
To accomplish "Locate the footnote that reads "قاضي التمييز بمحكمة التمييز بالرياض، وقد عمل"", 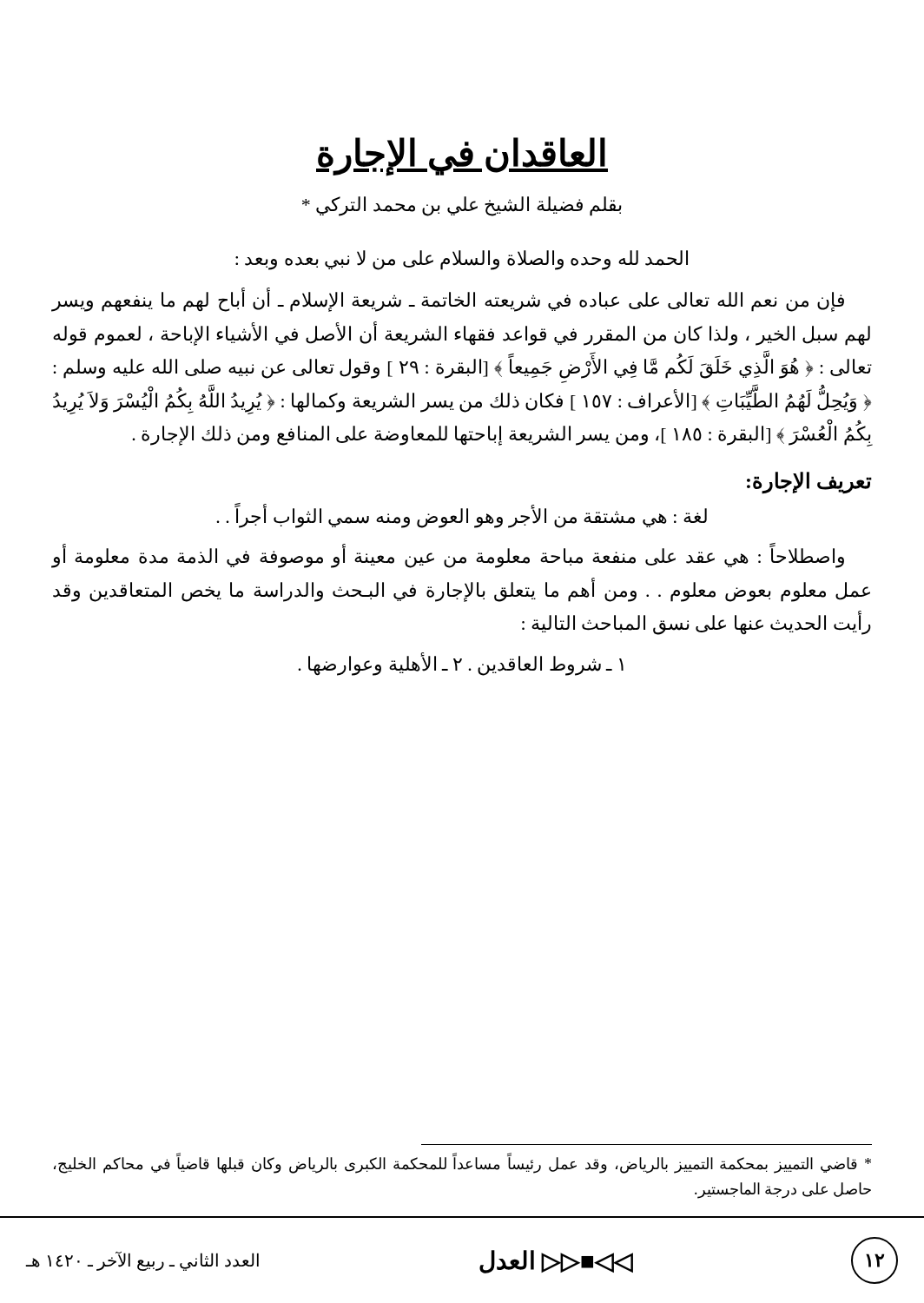I will (x=462, y=1177).
